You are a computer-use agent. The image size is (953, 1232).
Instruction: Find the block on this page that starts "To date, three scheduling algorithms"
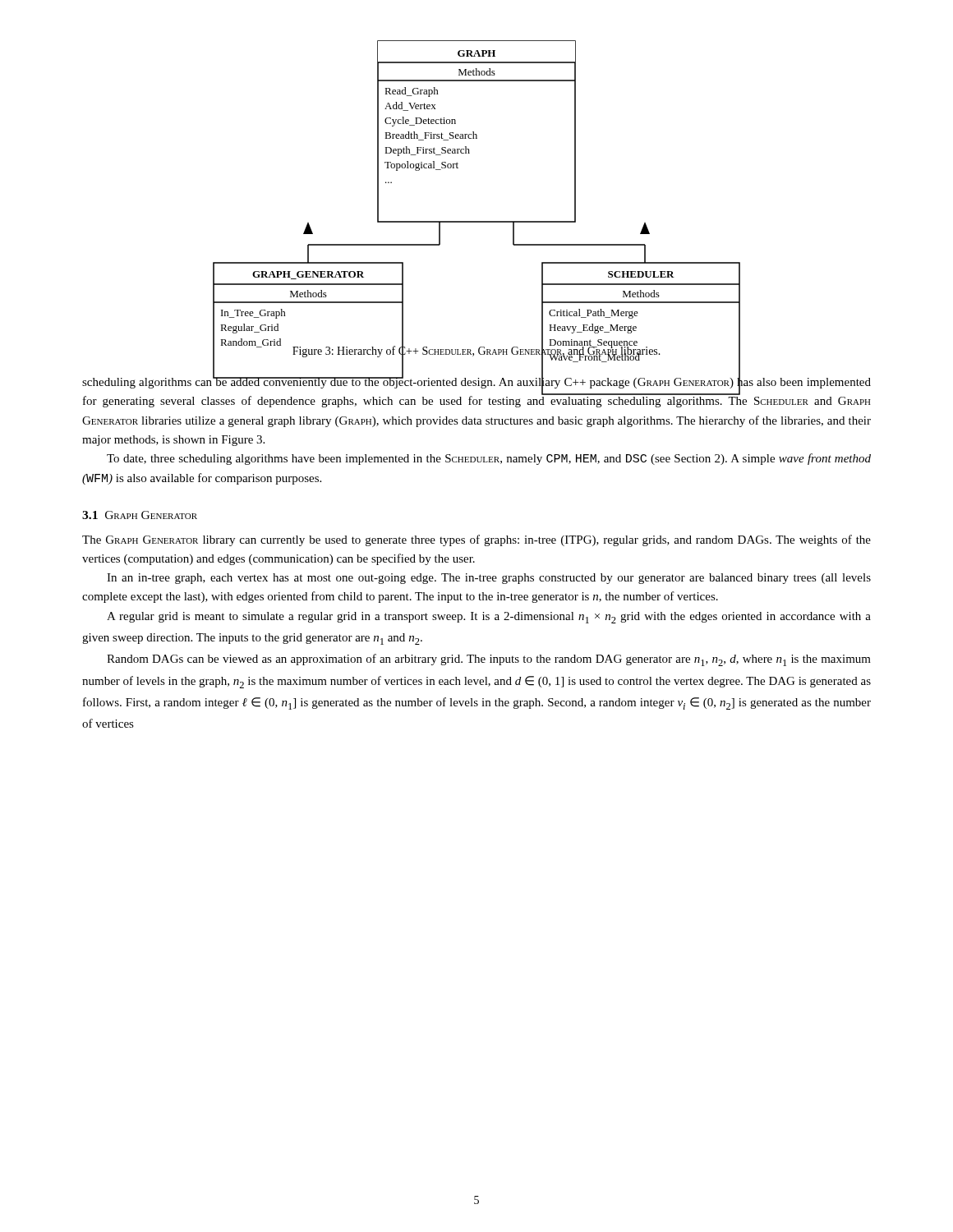pyautogui.click(x=476, y=469)
